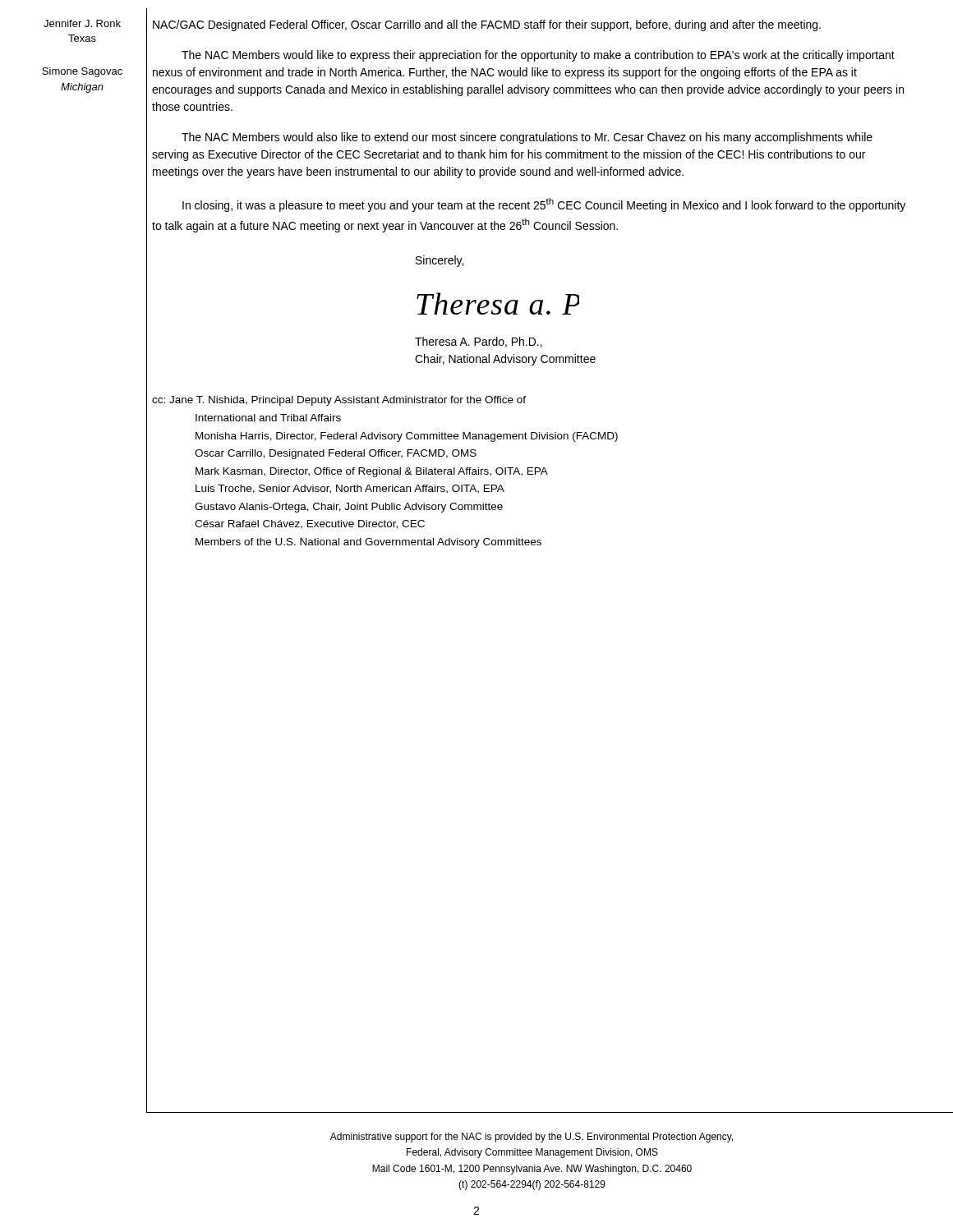Locate the block of text that opens with "cc: Jane T."
Viewport: 953px width, 1232px height.
click(x=532, y=472)
